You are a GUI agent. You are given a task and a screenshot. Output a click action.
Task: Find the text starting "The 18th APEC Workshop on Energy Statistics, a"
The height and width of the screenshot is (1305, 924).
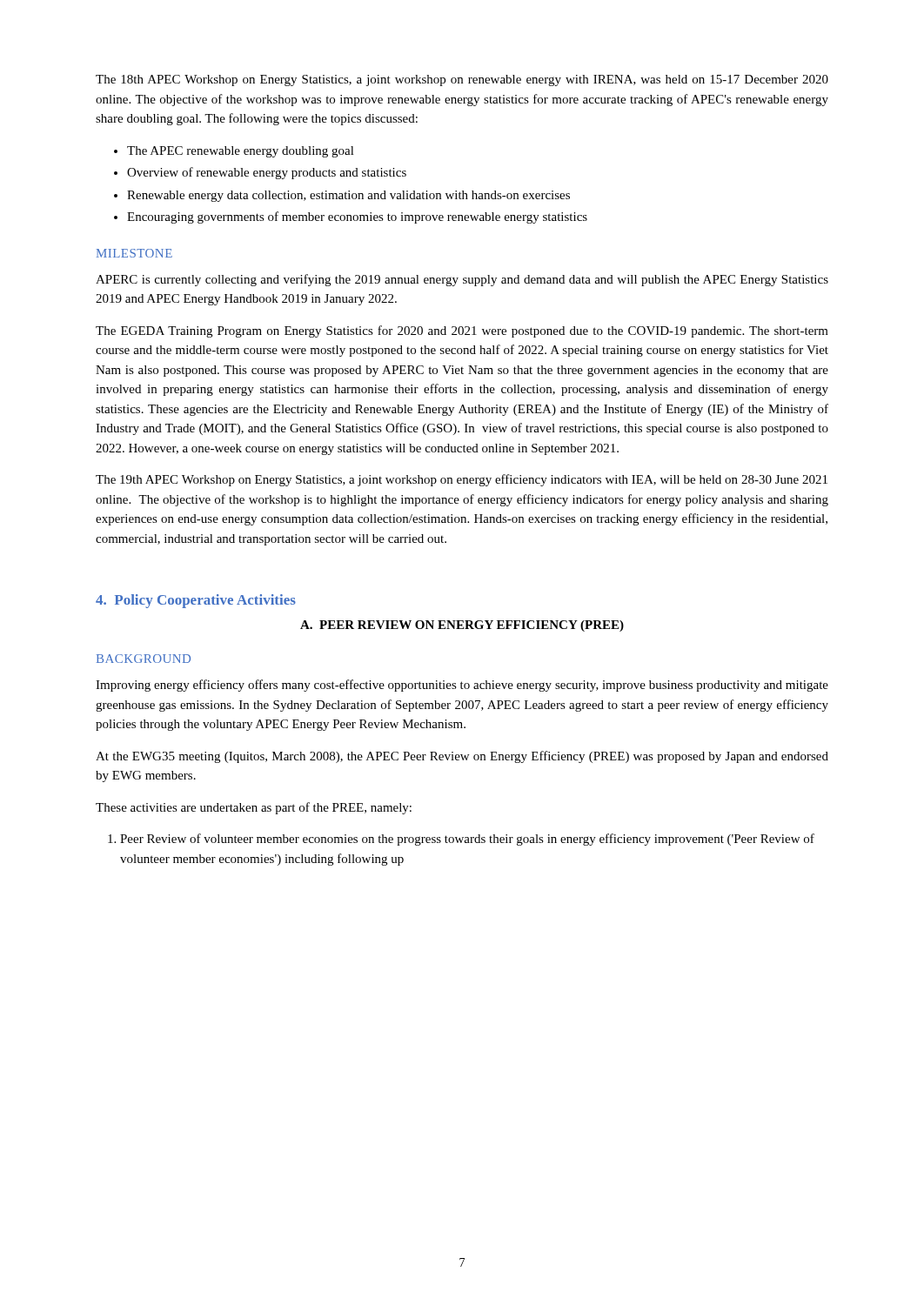pos(462,99)
